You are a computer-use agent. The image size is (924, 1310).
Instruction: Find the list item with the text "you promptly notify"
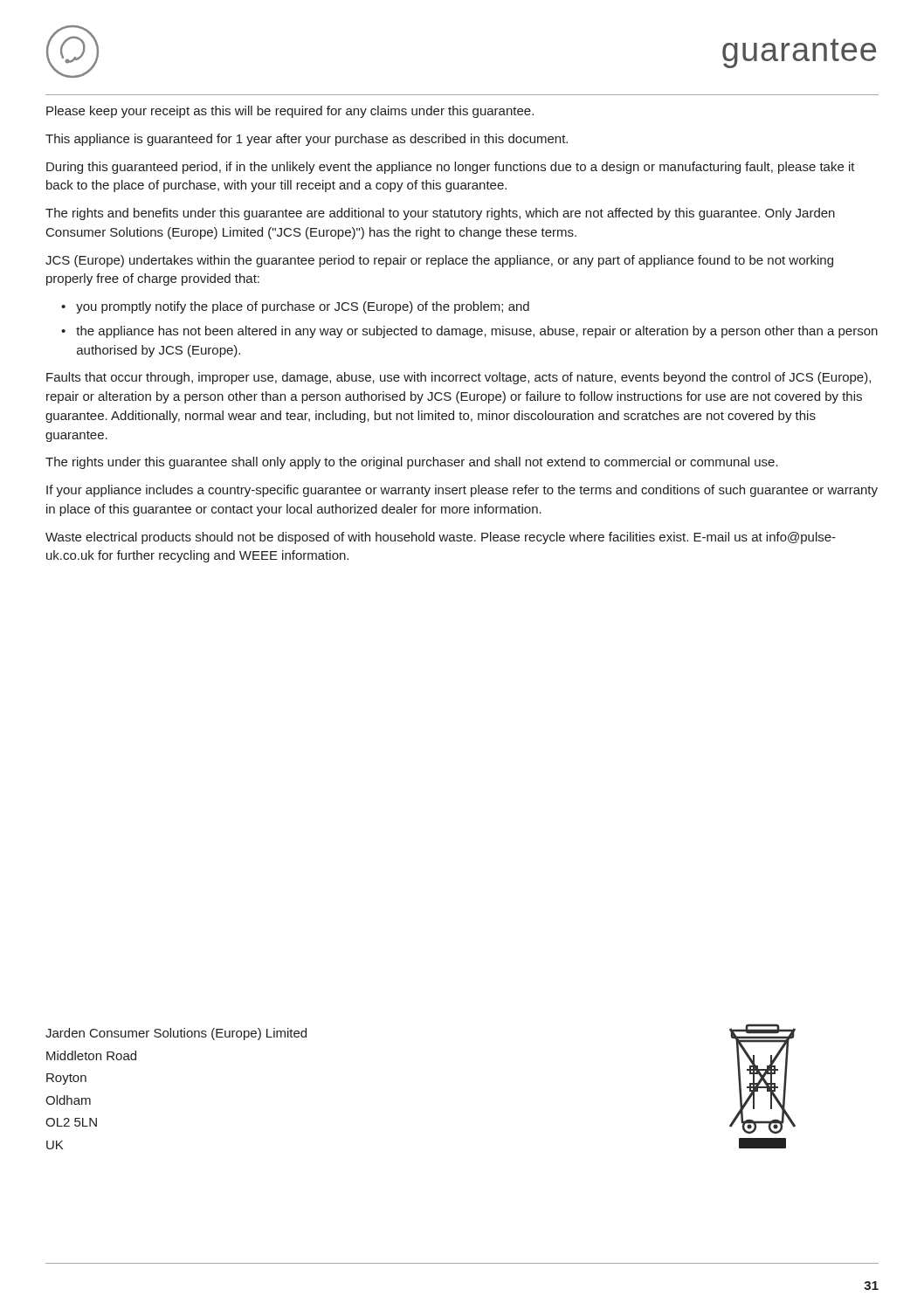point(303,306)
